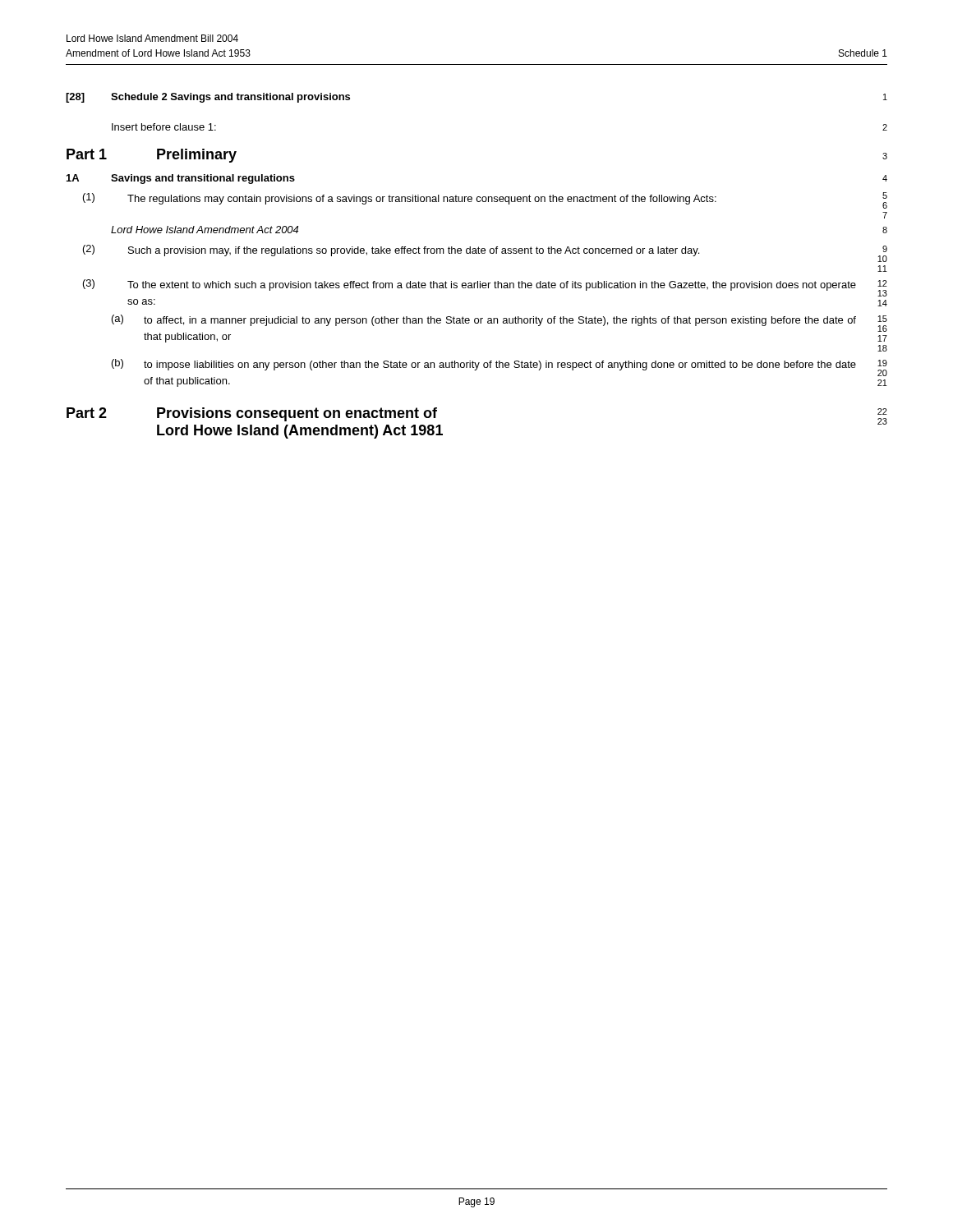The height and width of the screenshot is (1232, 953).
Task: Select the text starting "(b) to impose liabilities on any"
Action: click(499, 372)
